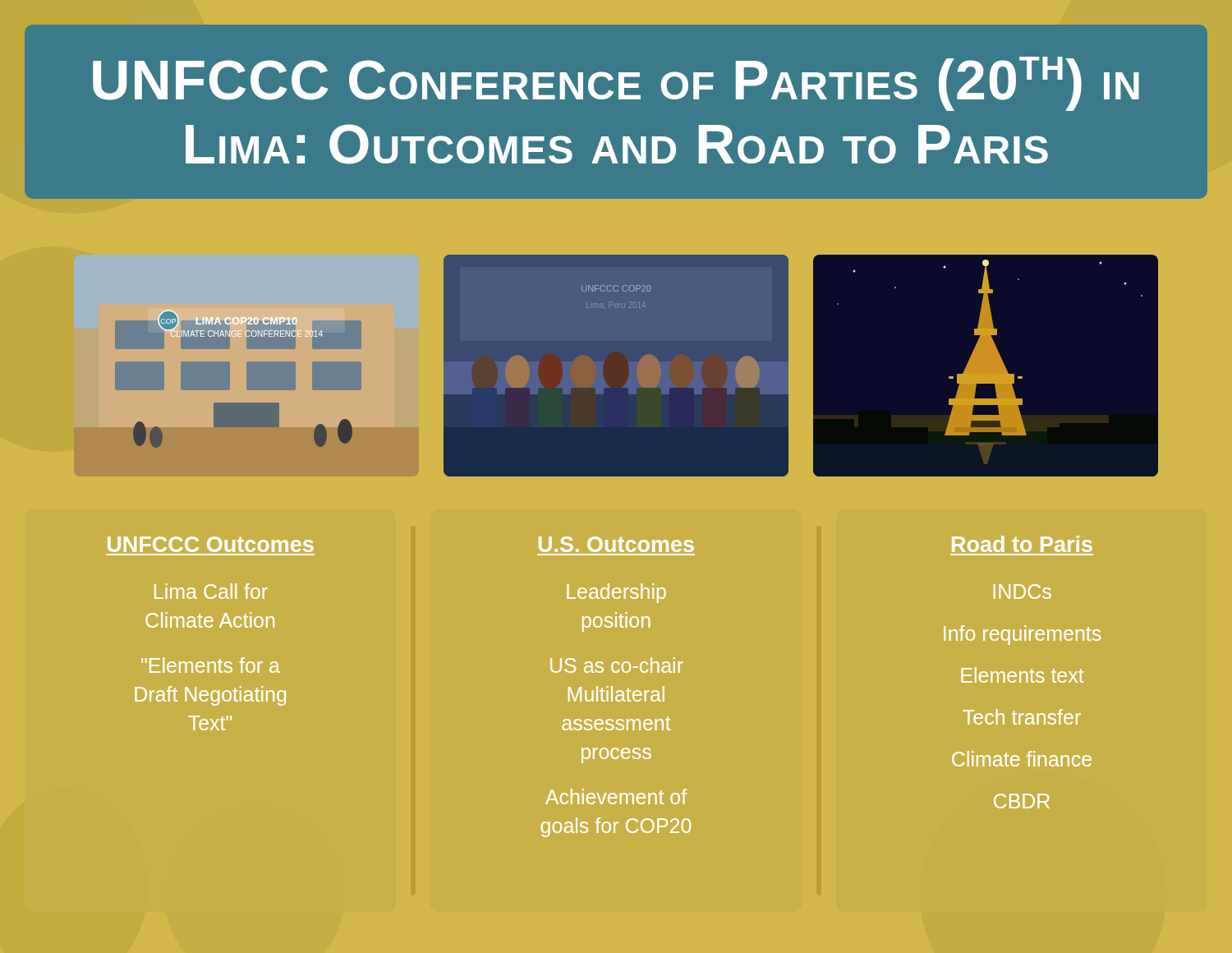Select the title that says "UNFCCC Conference of"
The width and height of the screenshot is (1232, 953).
[x=616, y=112]
